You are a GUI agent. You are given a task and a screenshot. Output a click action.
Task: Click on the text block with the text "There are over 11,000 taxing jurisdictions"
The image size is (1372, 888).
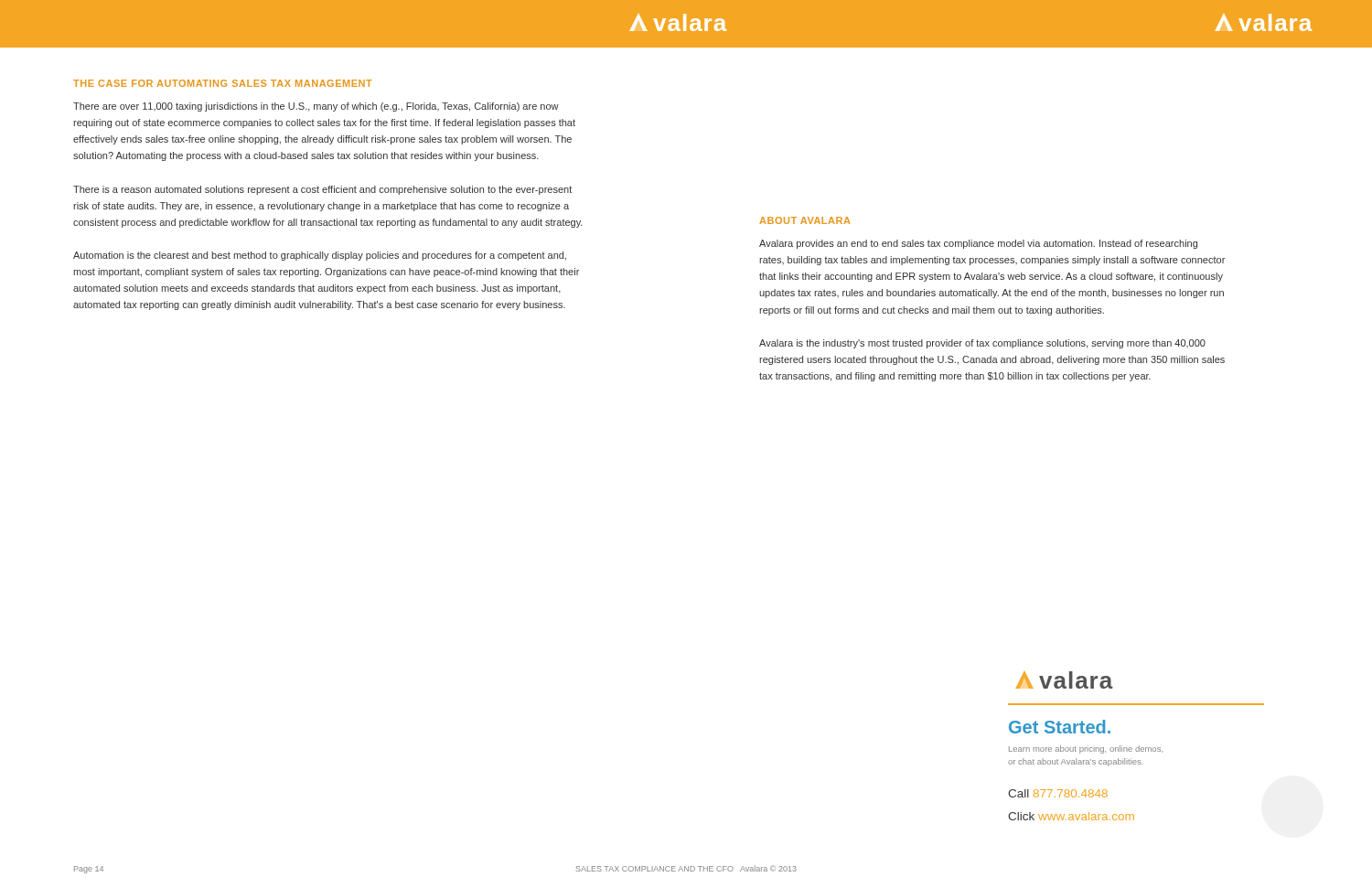[x=324, y=131]
